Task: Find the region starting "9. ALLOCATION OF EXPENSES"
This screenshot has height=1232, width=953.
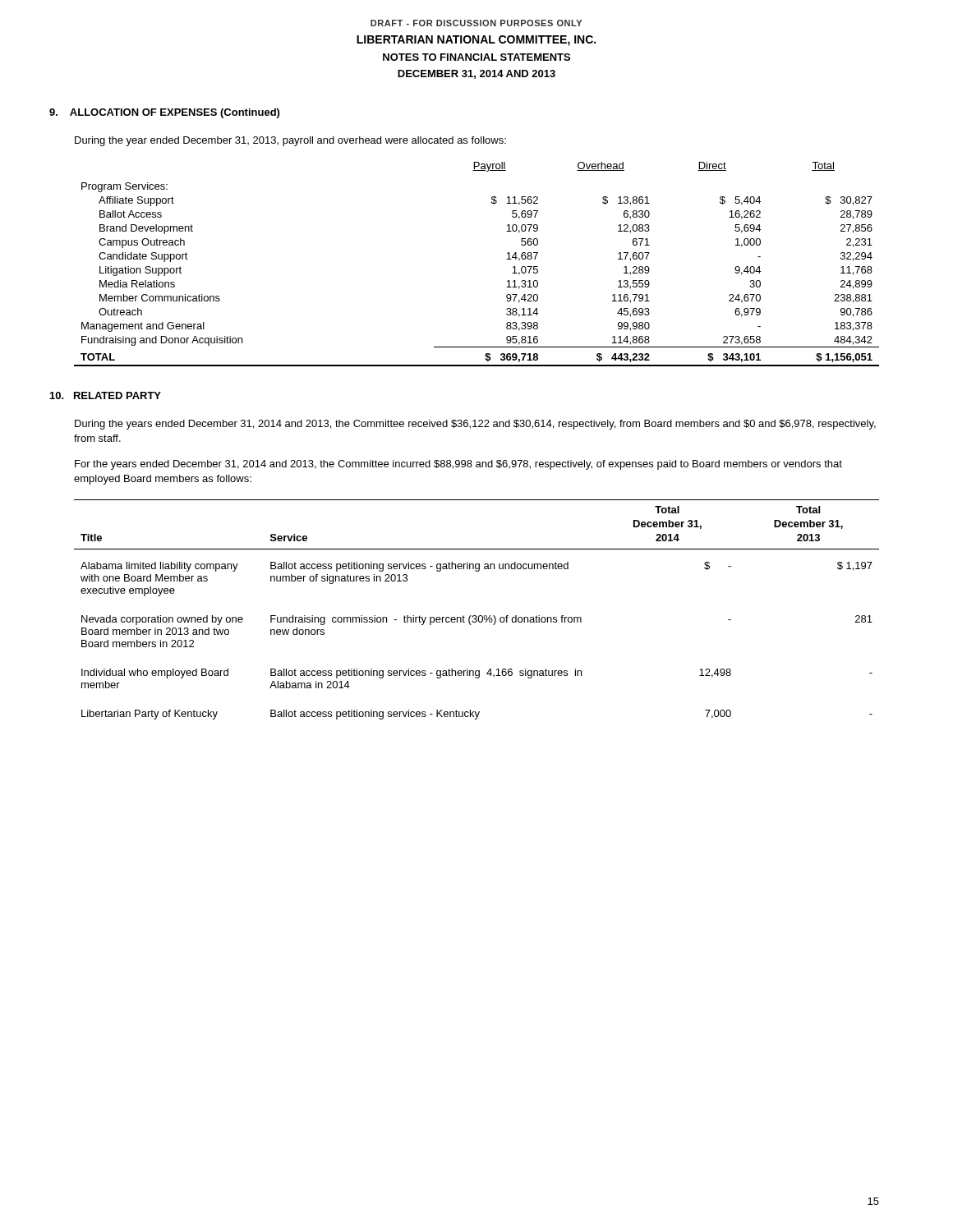Action: tap(165, 112)
